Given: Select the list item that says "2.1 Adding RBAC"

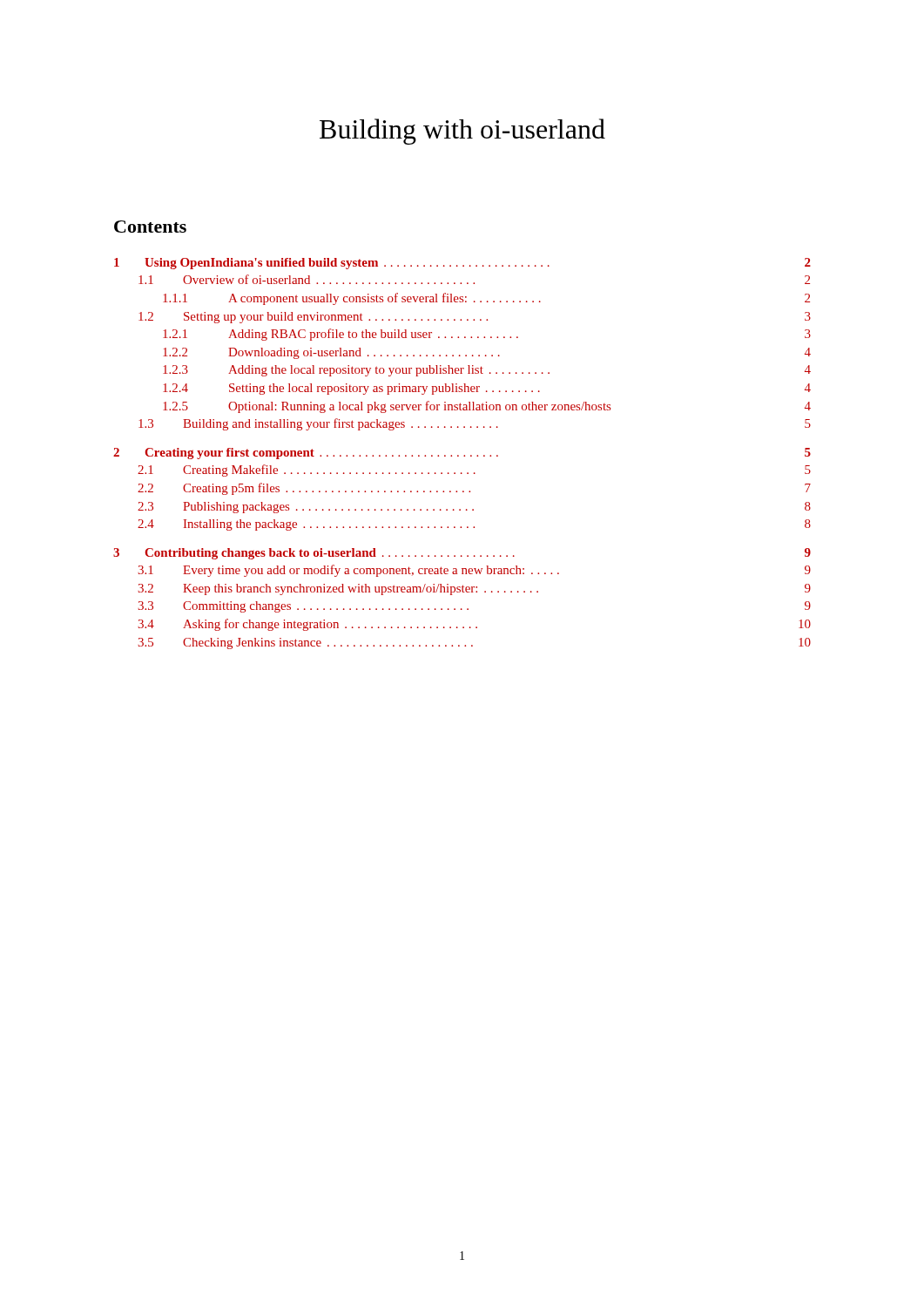Looking at the screenshot, I should pos(462,334).
